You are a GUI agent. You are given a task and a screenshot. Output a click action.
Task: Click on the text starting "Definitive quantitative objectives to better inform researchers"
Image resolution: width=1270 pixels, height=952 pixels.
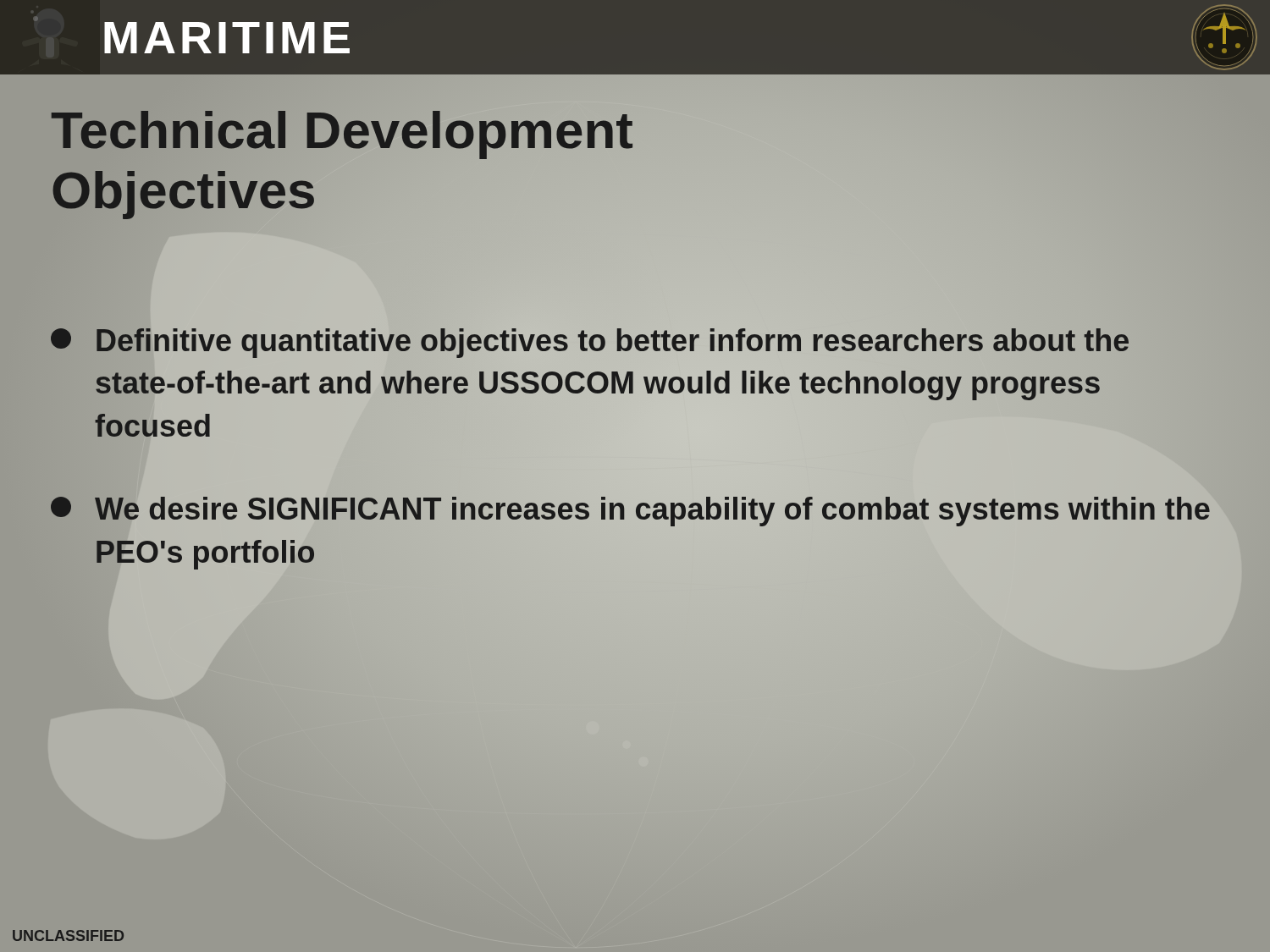635,384
